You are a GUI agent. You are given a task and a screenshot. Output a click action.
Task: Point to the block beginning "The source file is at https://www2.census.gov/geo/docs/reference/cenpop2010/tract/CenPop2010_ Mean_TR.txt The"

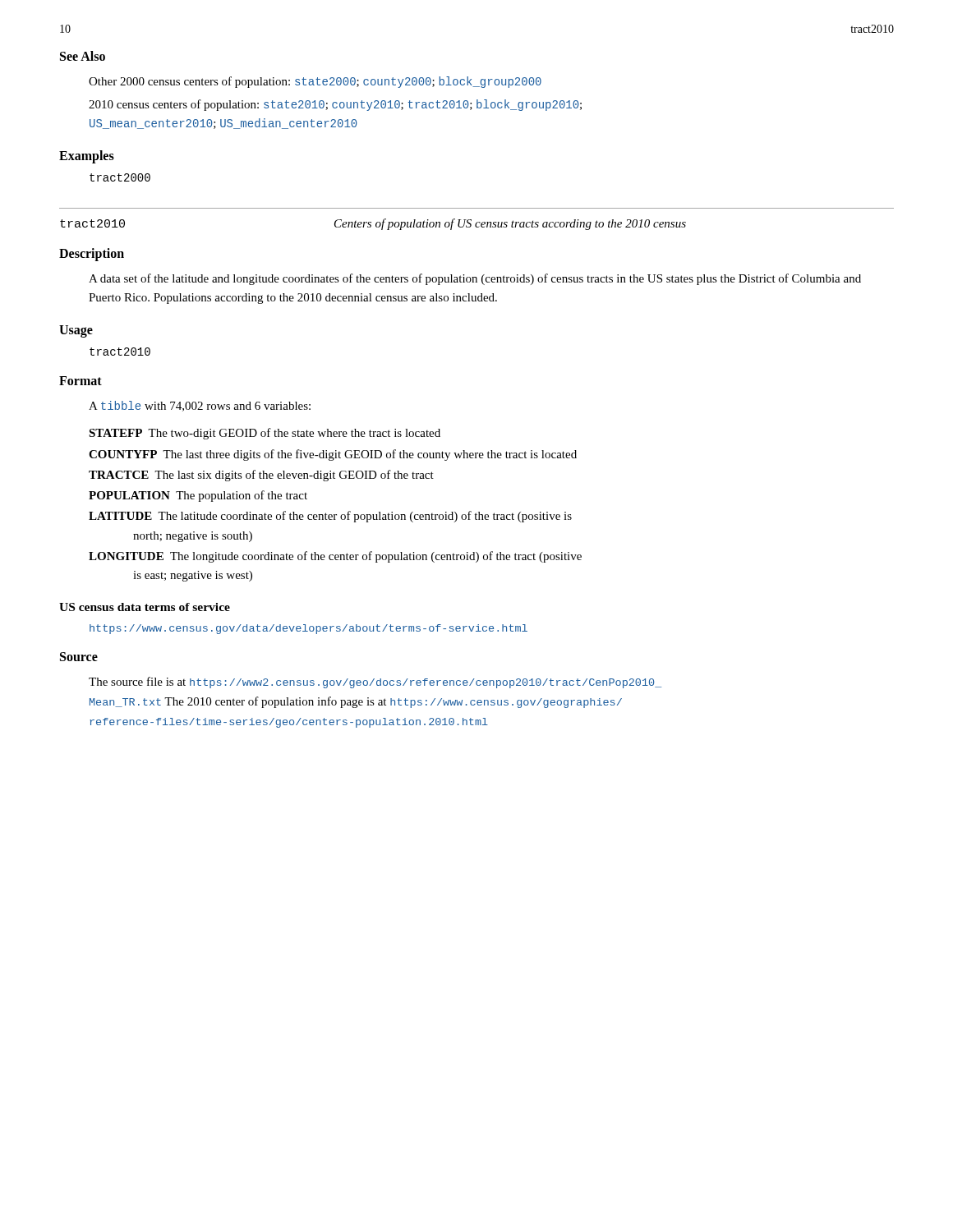pos(375,702)
